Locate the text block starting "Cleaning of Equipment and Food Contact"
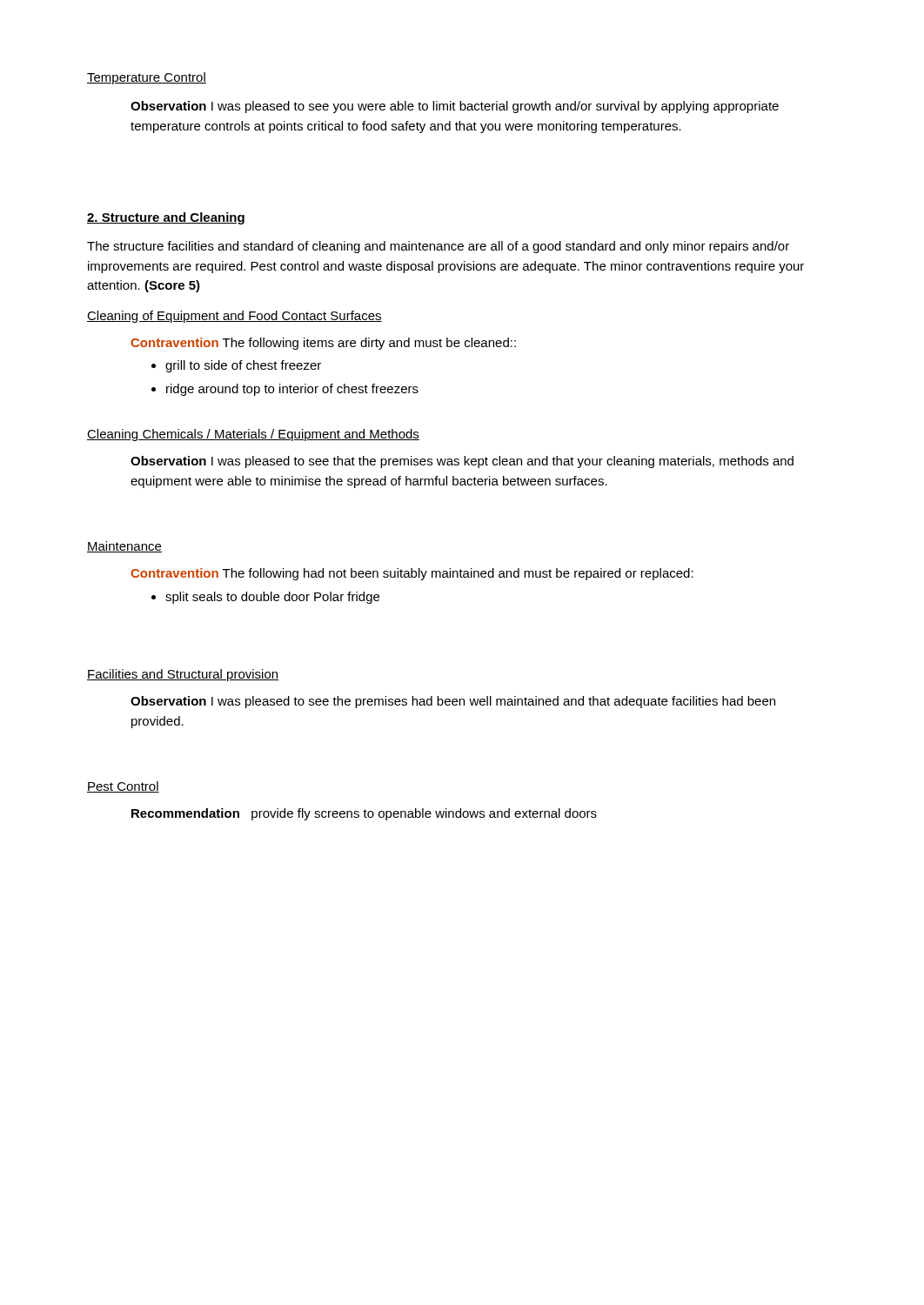The width and height of the screenshot is (924, 1305). 234,315
